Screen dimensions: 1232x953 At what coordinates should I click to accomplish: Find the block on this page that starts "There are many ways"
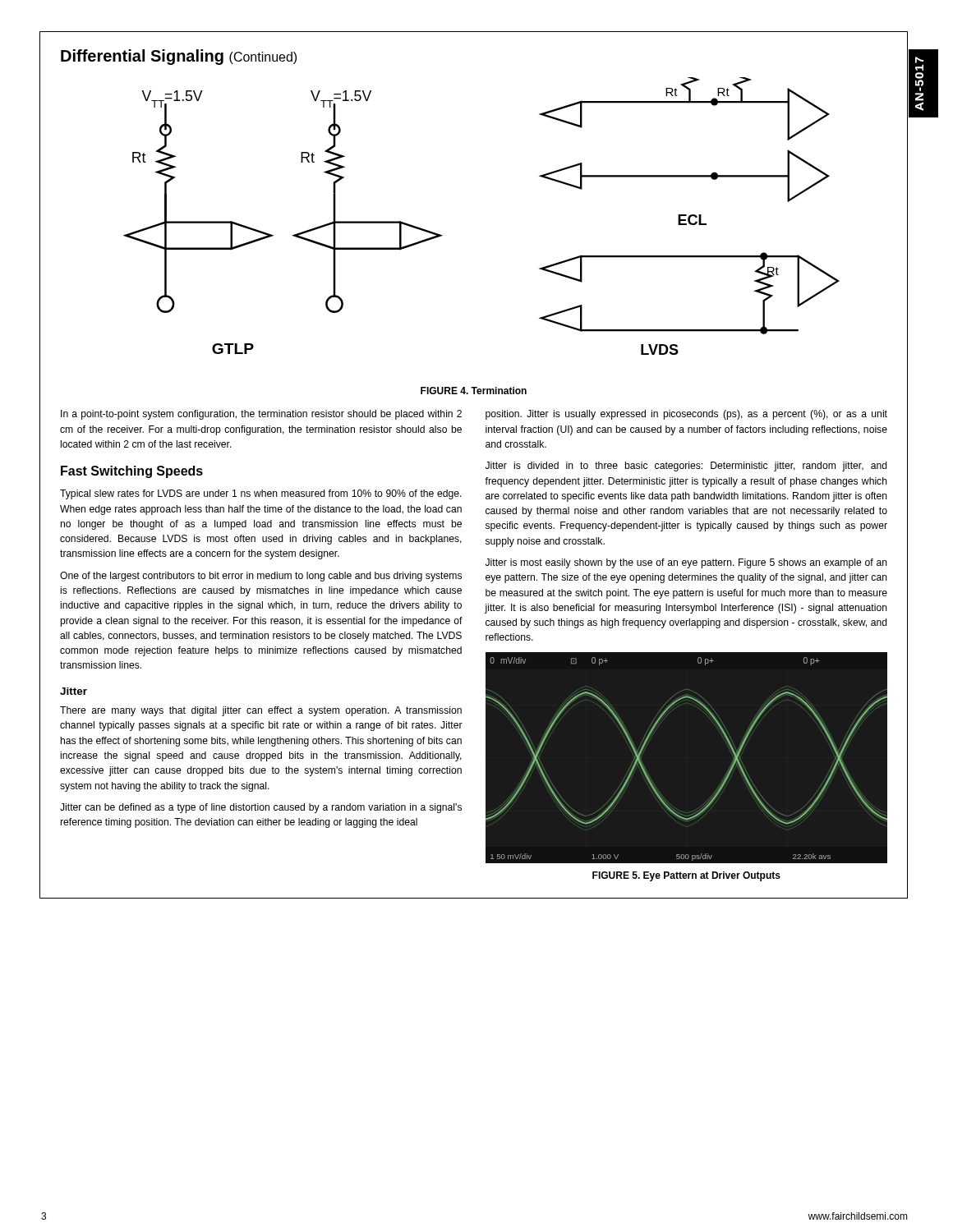tap(261, 748)
